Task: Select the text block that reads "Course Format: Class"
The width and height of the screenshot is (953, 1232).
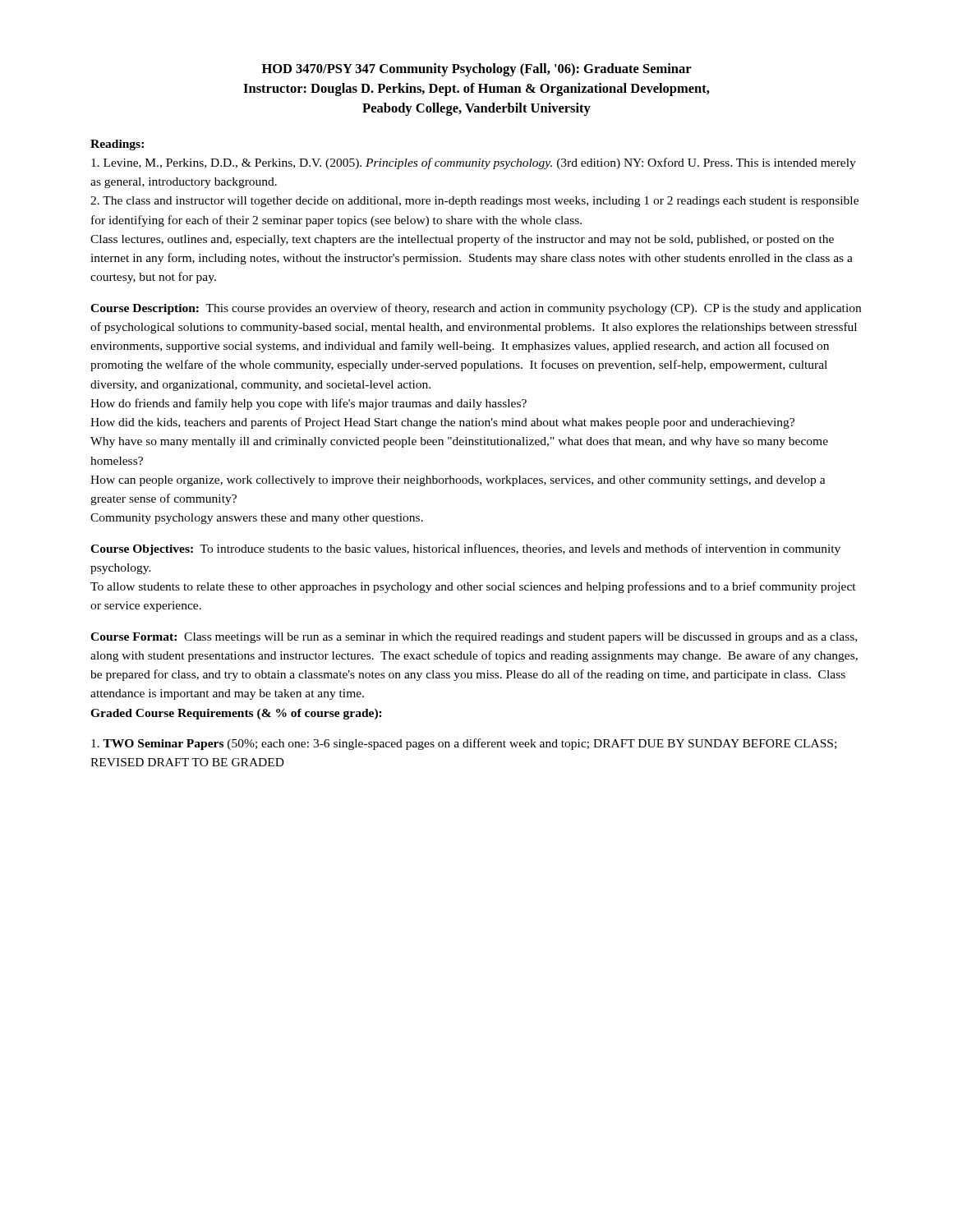Action: click(x=476, y=674)
